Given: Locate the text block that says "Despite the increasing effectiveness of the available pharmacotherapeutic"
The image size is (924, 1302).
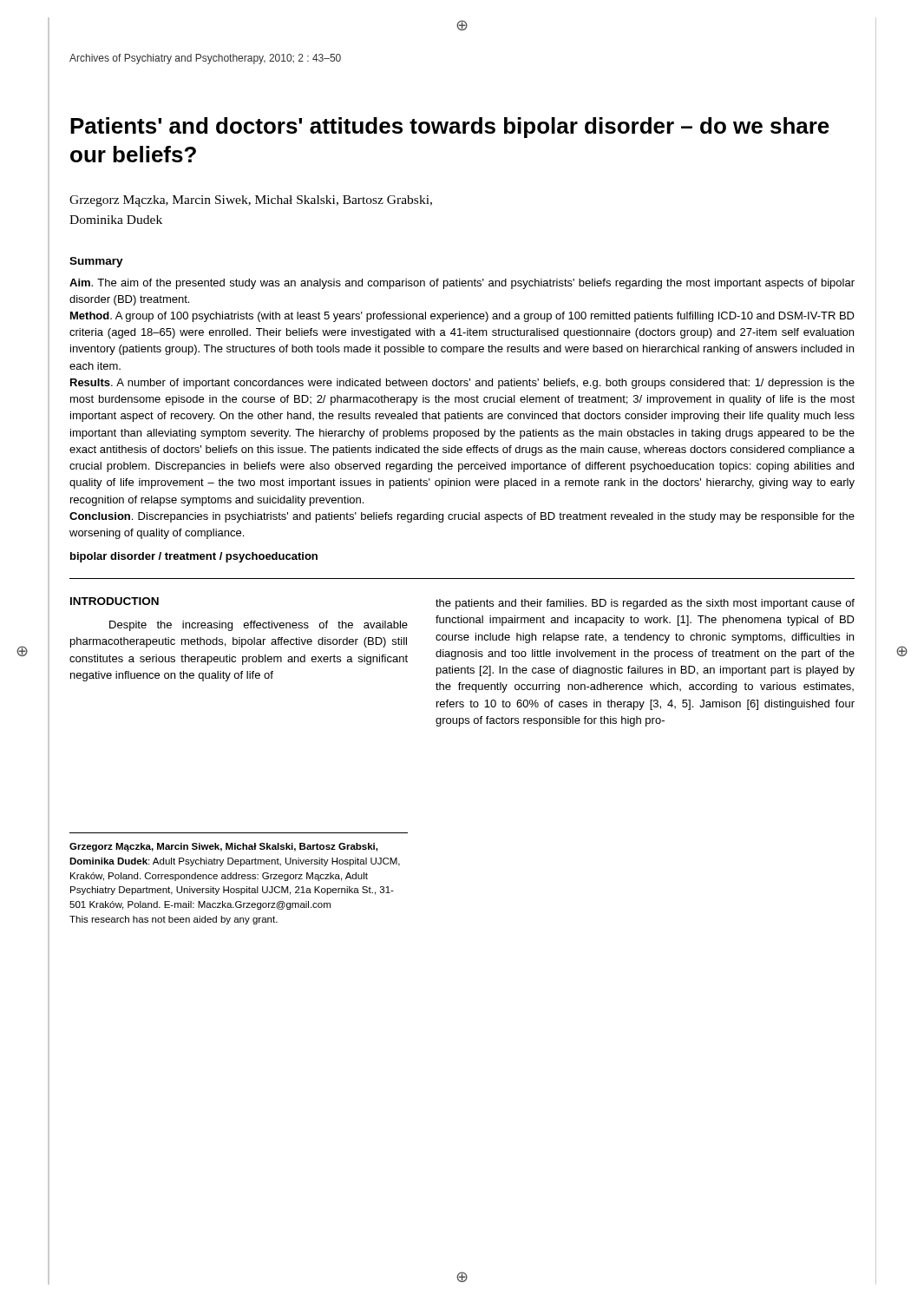Looking at the screenshot, I should pos(239,650).
